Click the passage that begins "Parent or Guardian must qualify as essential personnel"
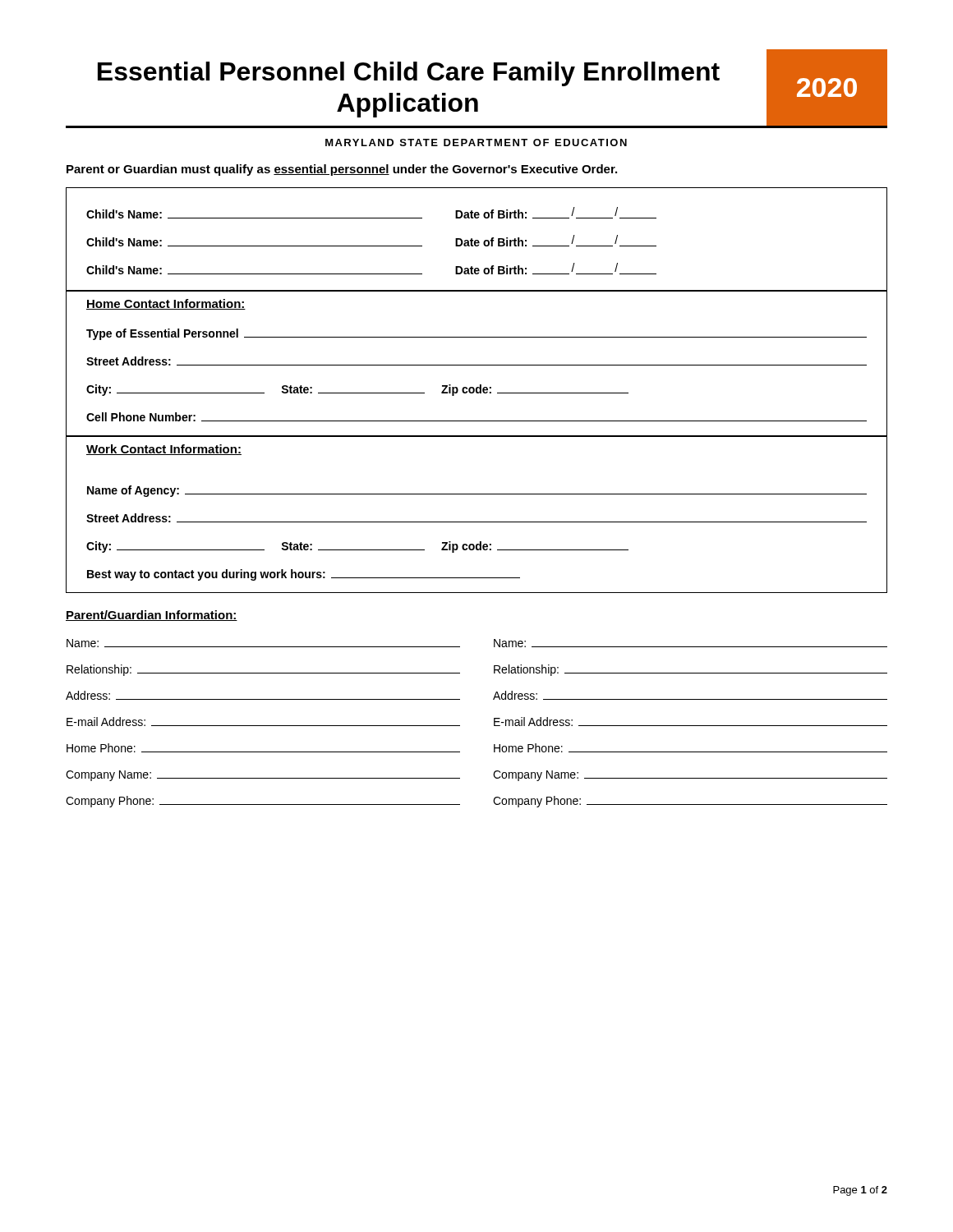The height and width of the screenshot is (1232, 953). tap(342, 169)
